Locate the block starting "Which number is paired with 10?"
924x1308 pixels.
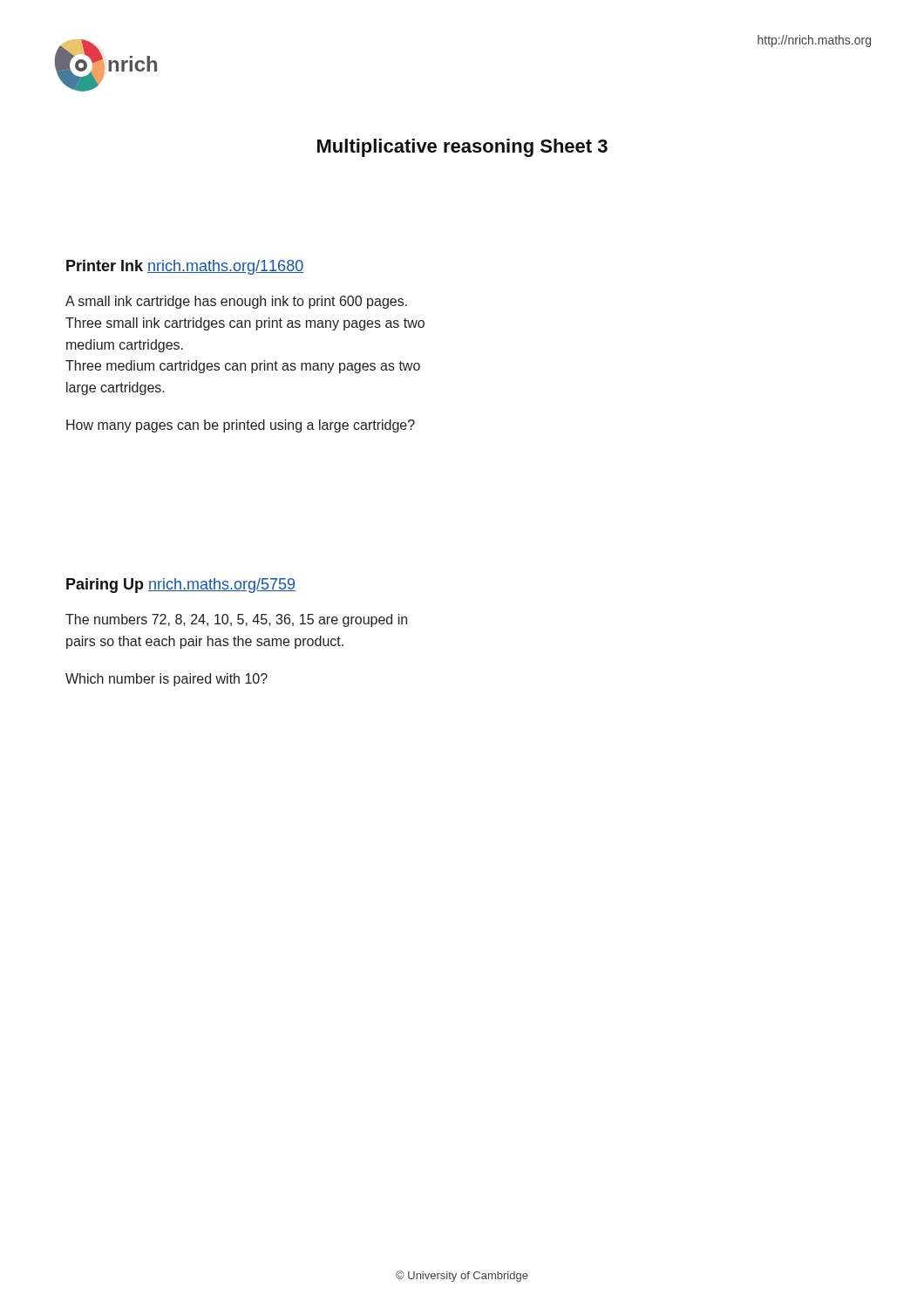pos(167,679)
